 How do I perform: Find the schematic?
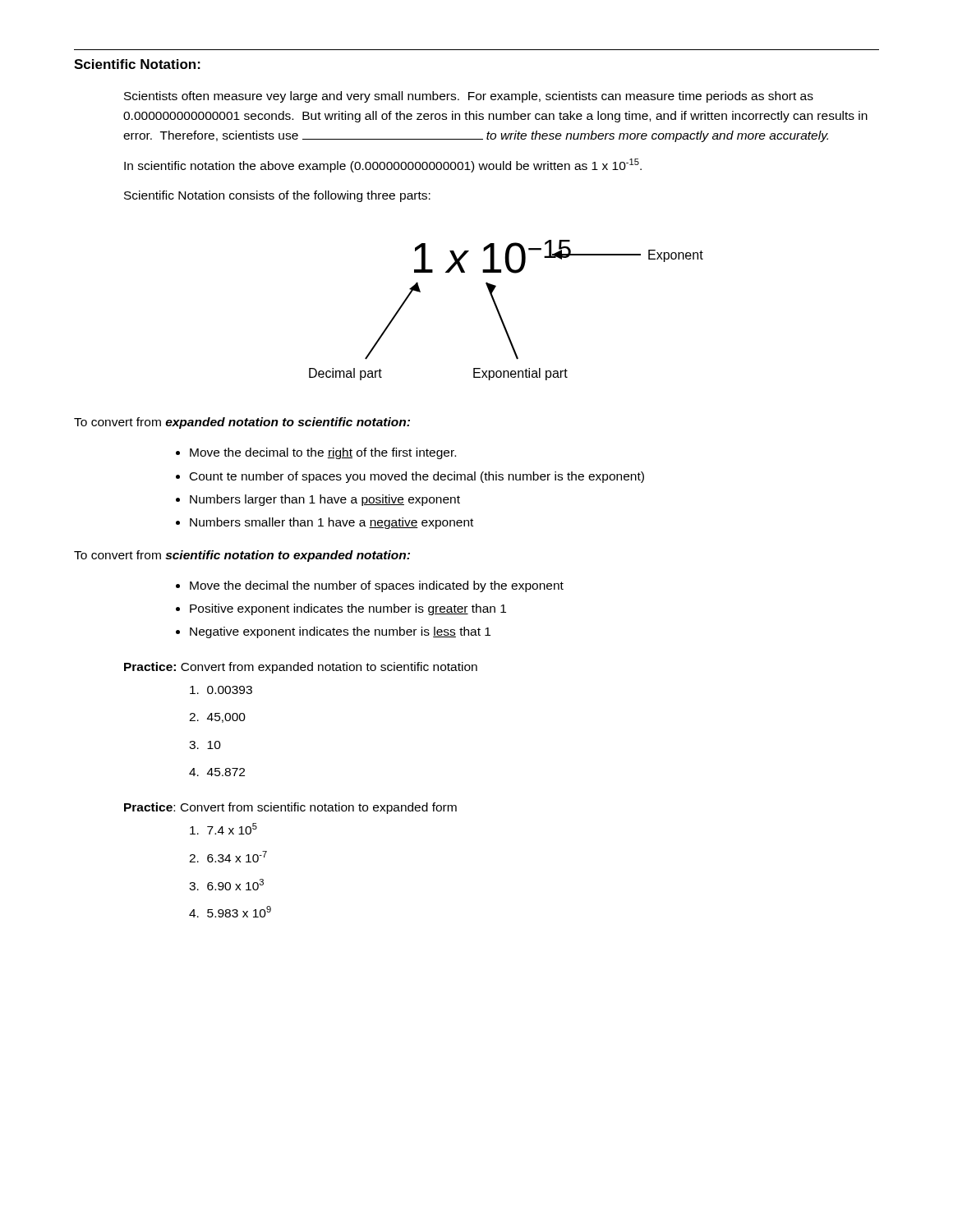[476, 306]
